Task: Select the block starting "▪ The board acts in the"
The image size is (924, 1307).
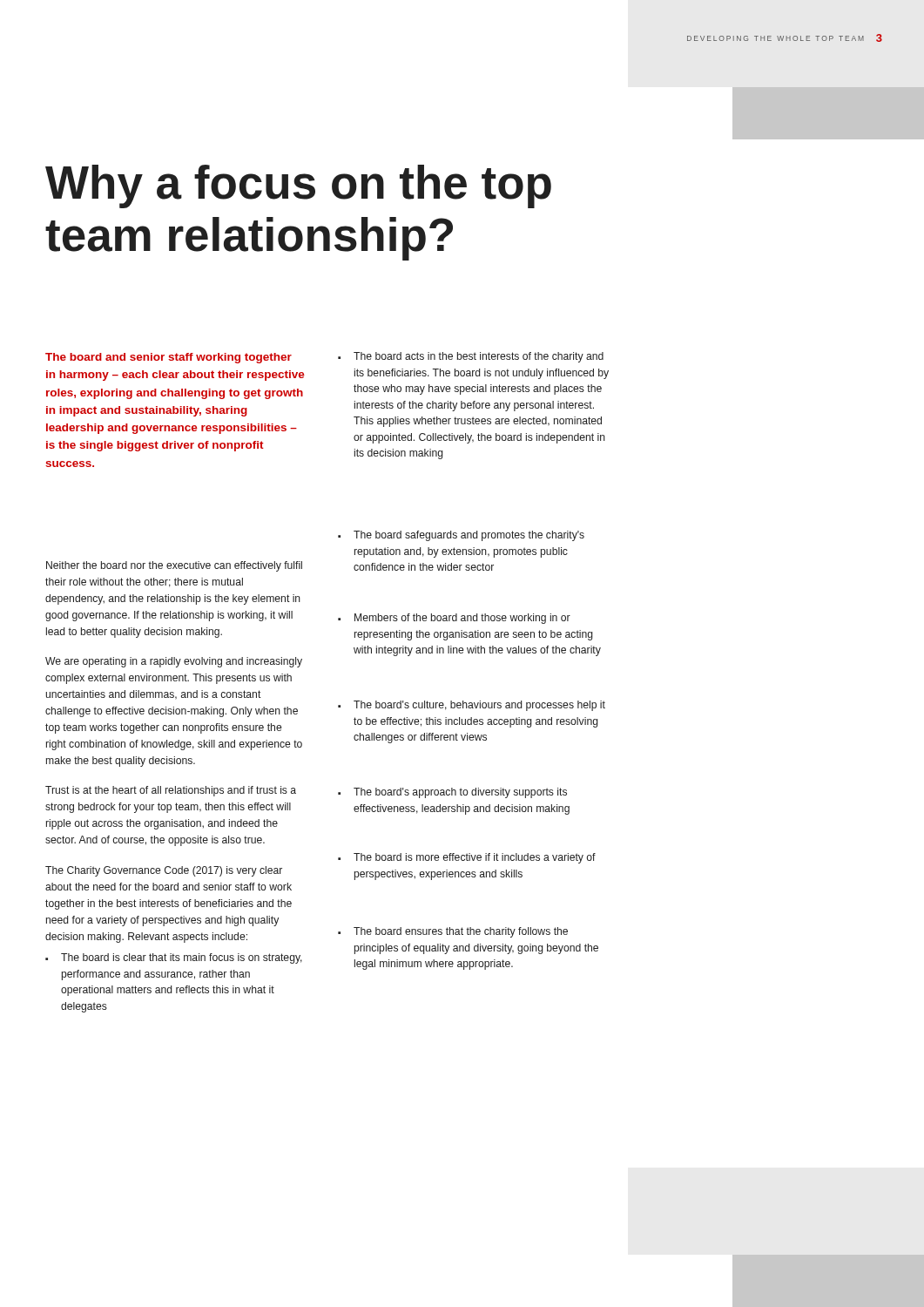Action: [x=475, y=405]
